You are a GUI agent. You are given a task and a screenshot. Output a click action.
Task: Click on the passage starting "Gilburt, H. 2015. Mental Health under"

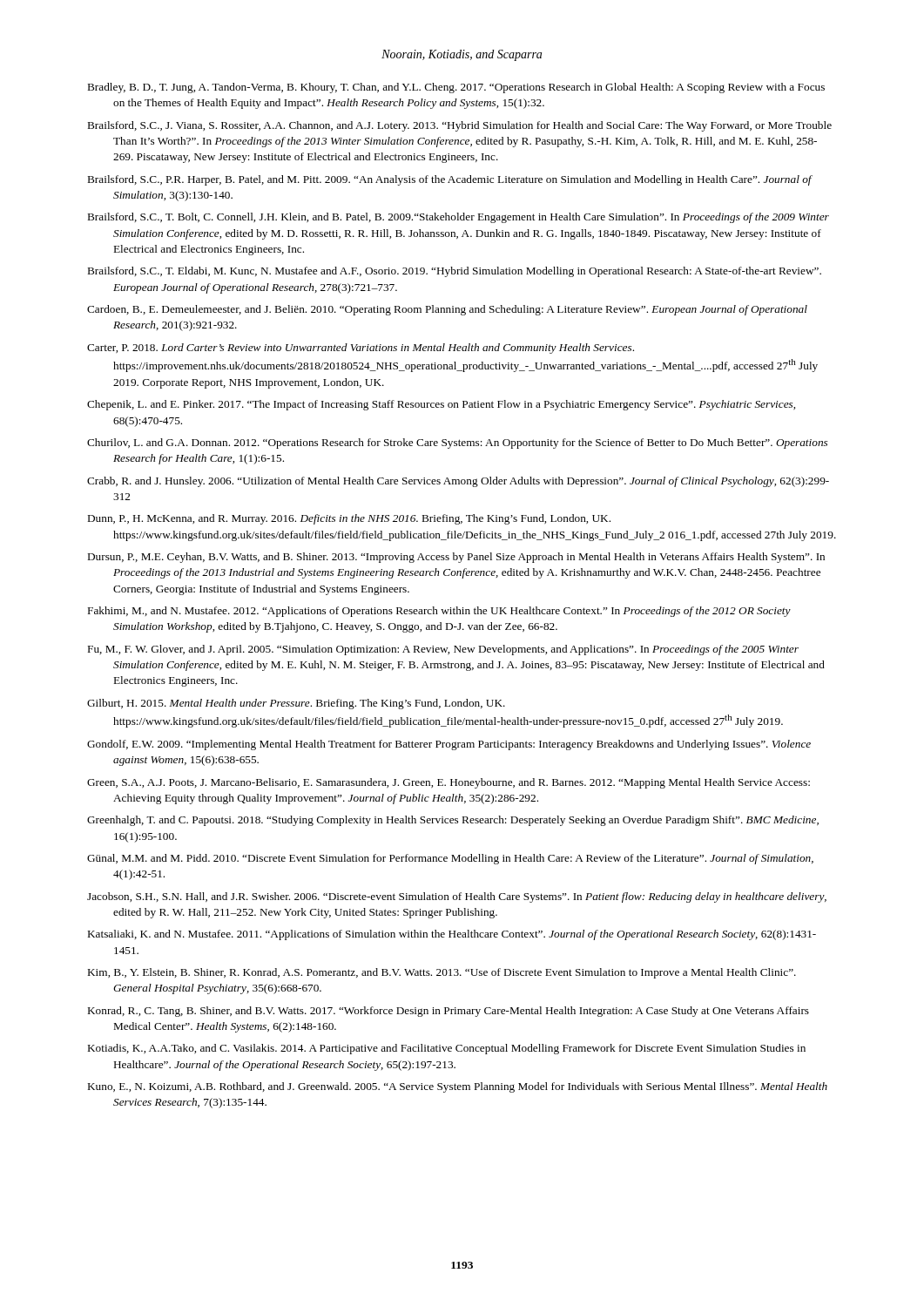435,712
